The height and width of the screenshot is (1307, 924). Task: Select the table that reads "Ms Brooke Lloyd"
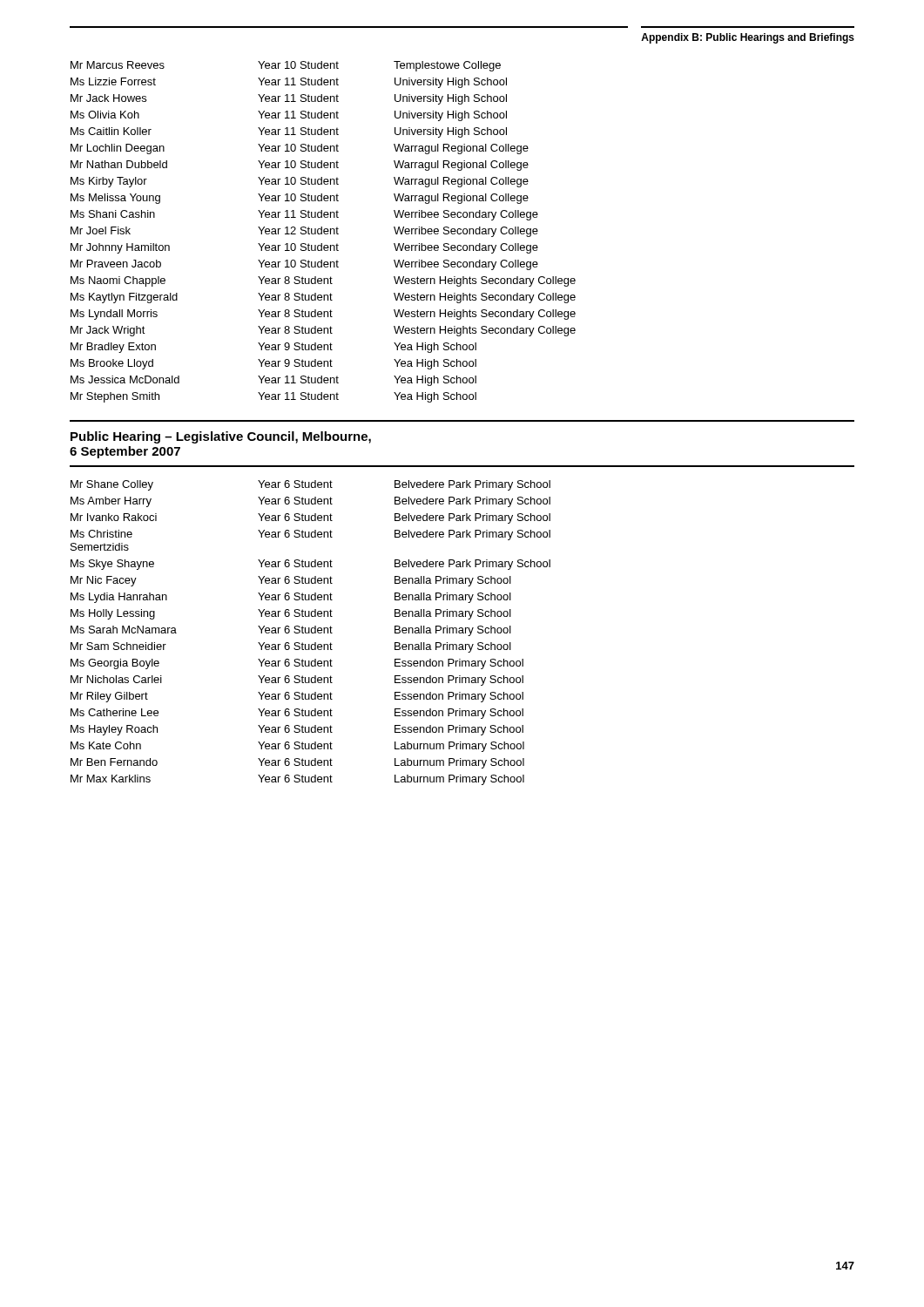(x=462, y=230)
